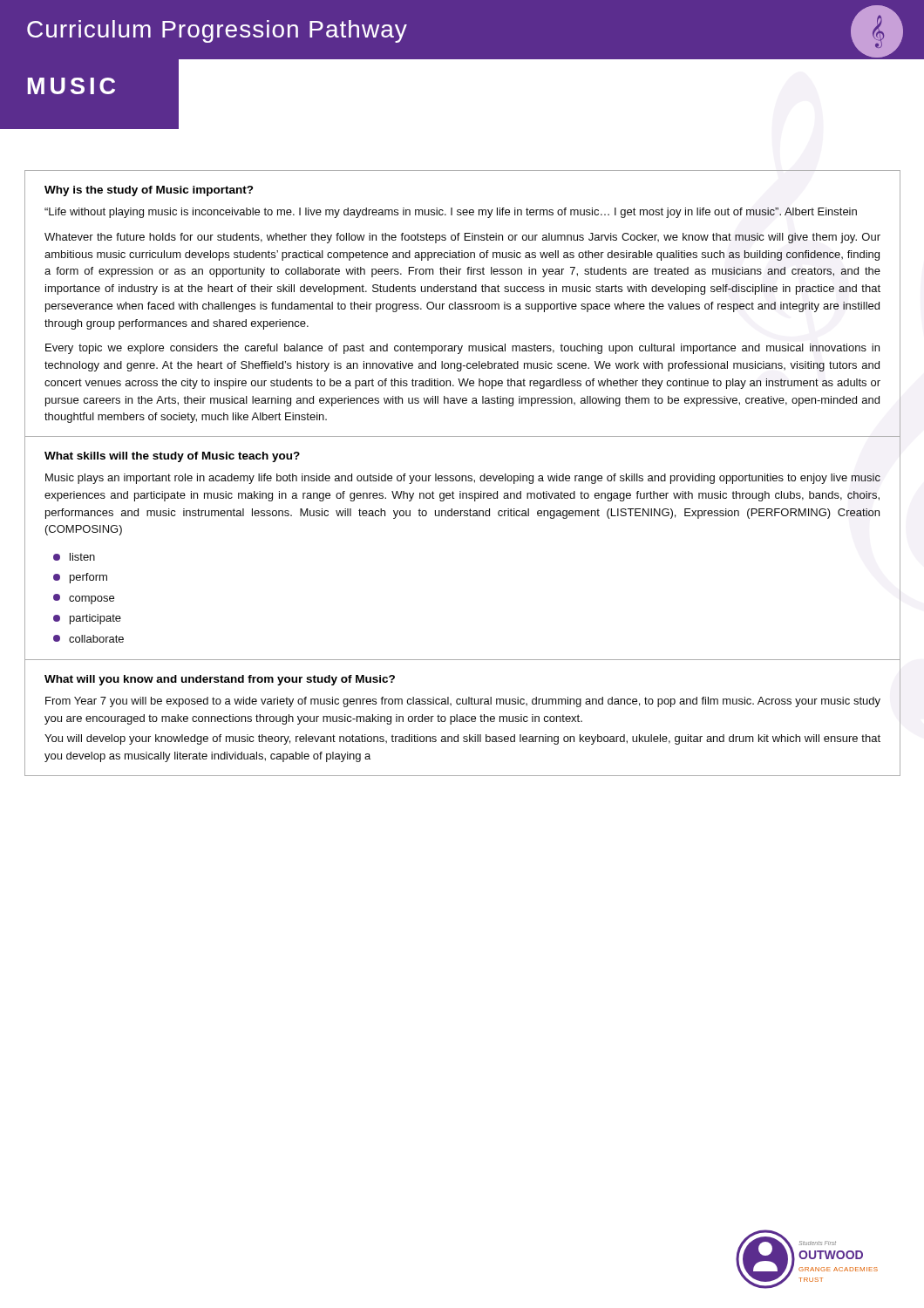Click on the region starting "What skills will the"
The image size is (924, 1308).
coord(172,456)
